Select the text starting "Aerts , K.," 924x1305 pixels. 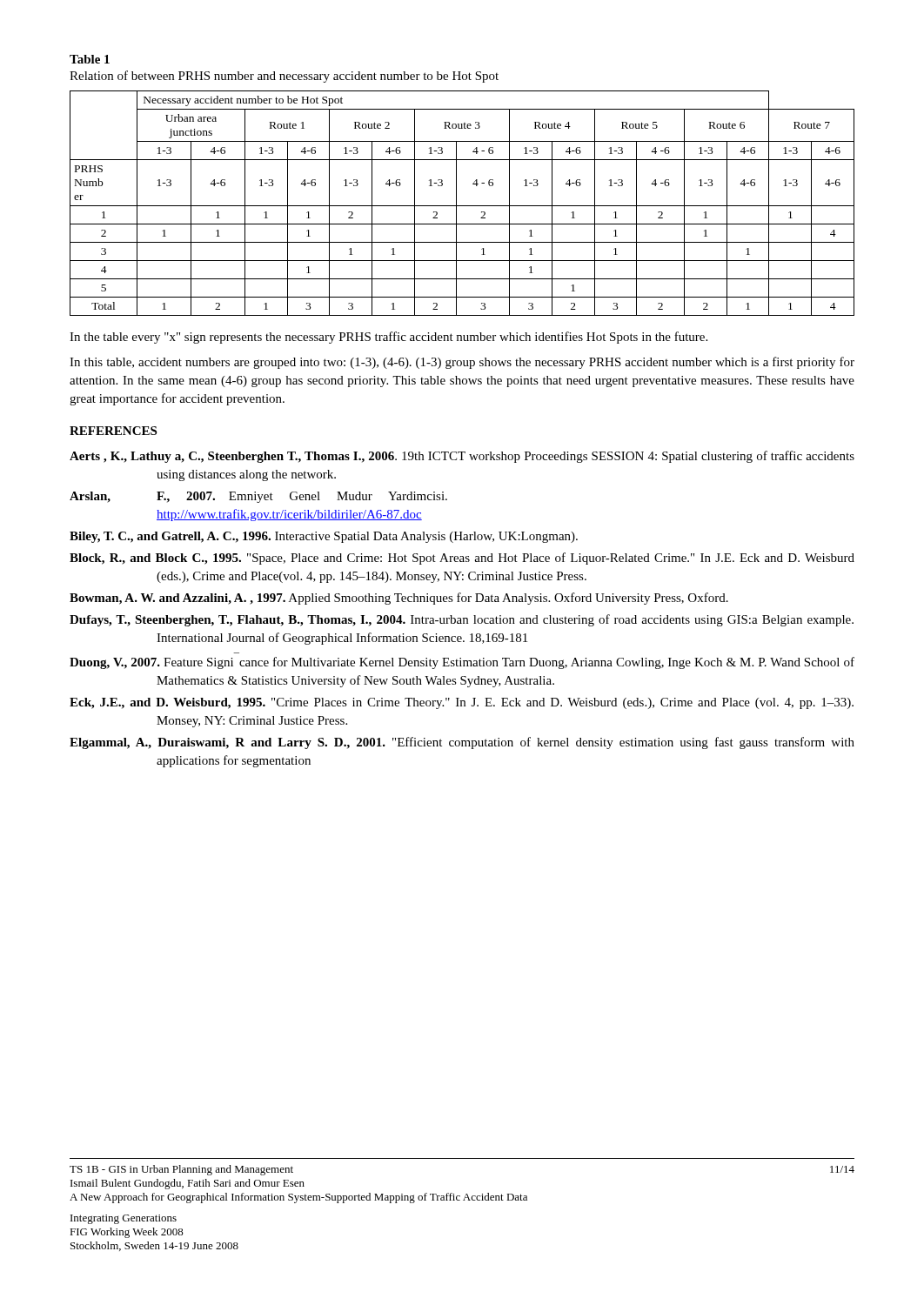coord(462,465)
